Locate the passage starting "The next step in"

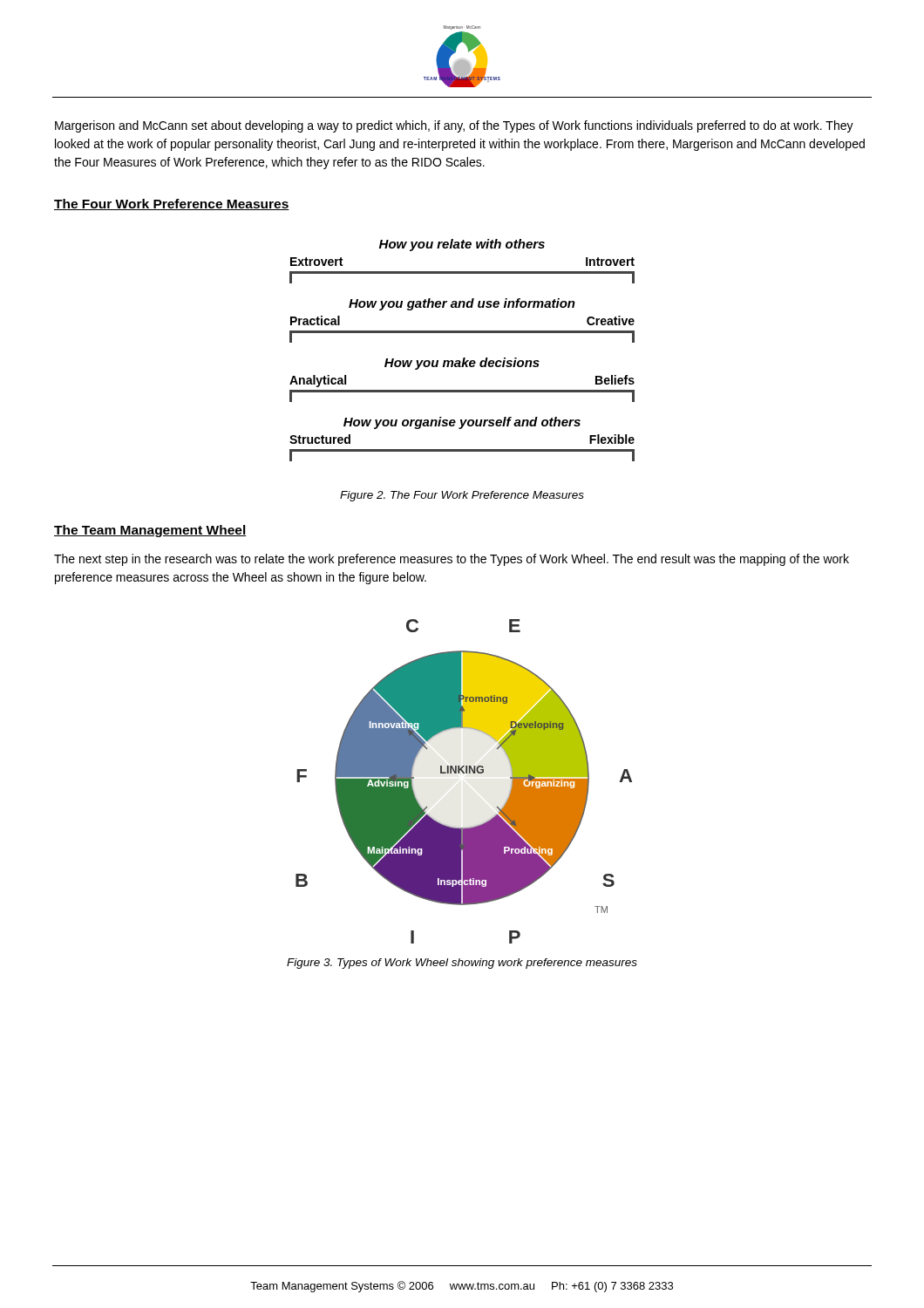click(x=452, y=568)
